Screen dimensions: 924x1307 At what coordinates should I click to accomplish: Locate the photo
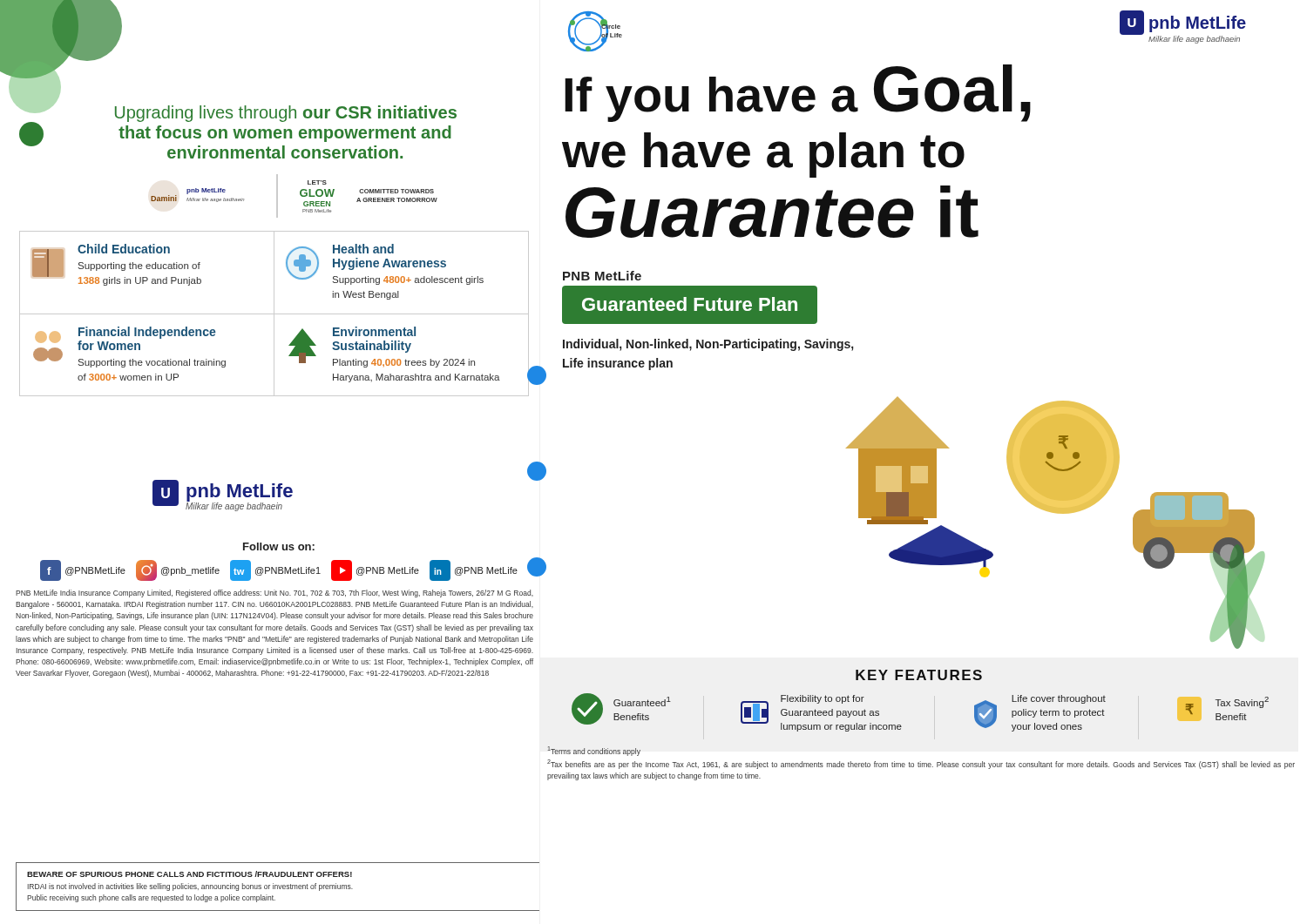(x=1037, y=492)
